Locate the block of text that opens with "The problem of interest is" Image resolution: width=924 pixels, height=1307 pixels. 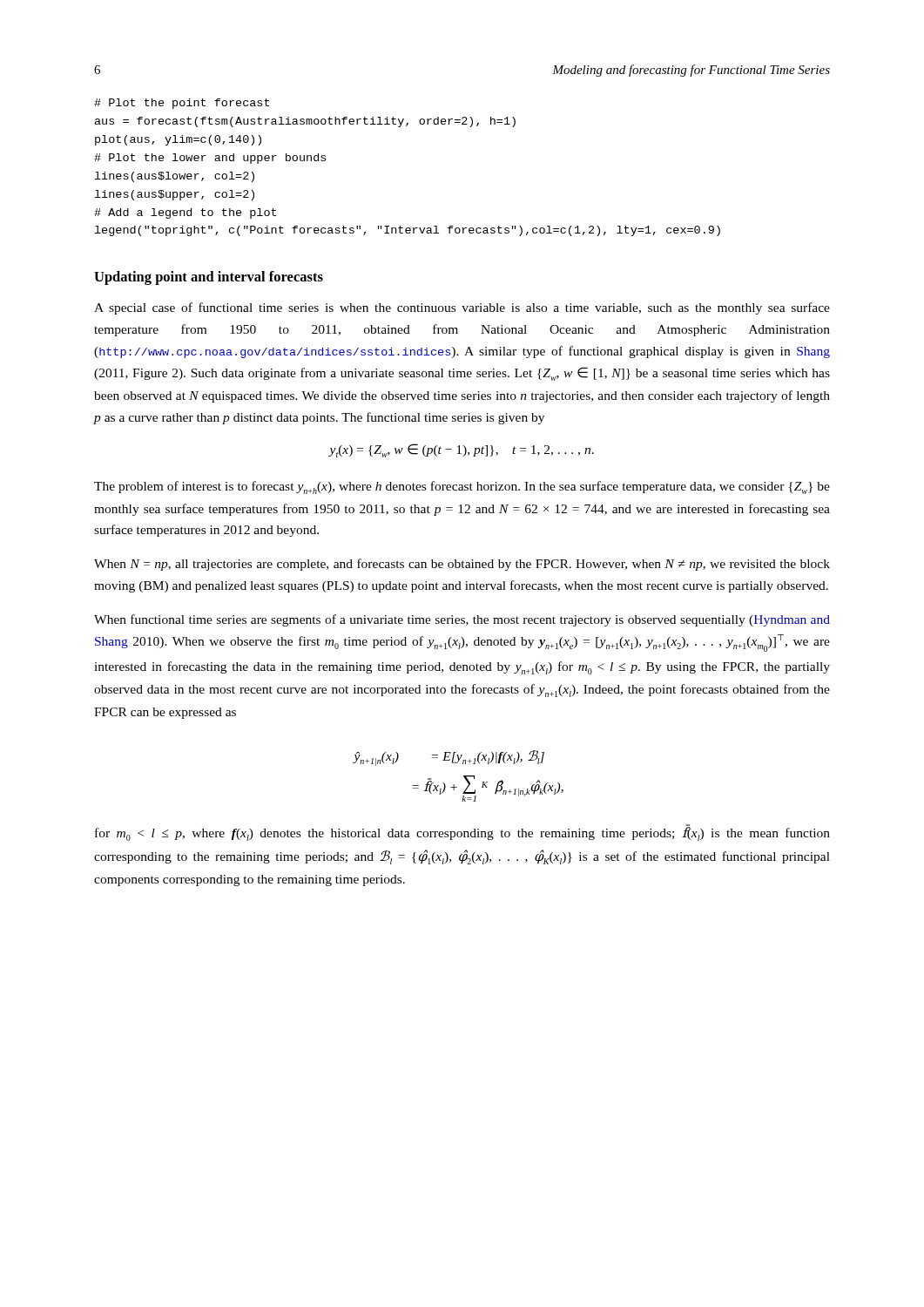(x=462, y=508)
